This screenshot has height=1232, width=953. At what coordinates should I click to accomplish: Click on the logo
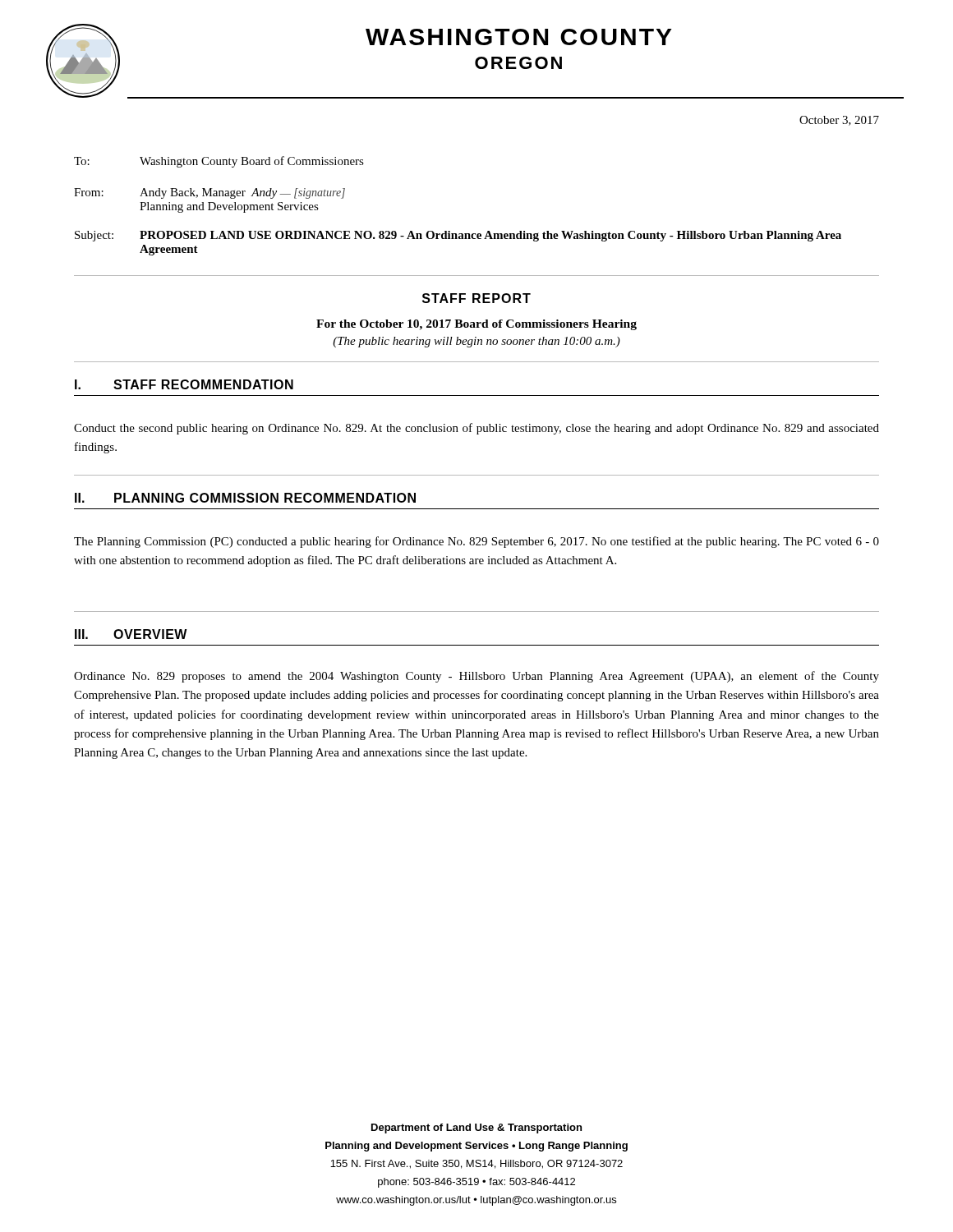tap(83, 61)
